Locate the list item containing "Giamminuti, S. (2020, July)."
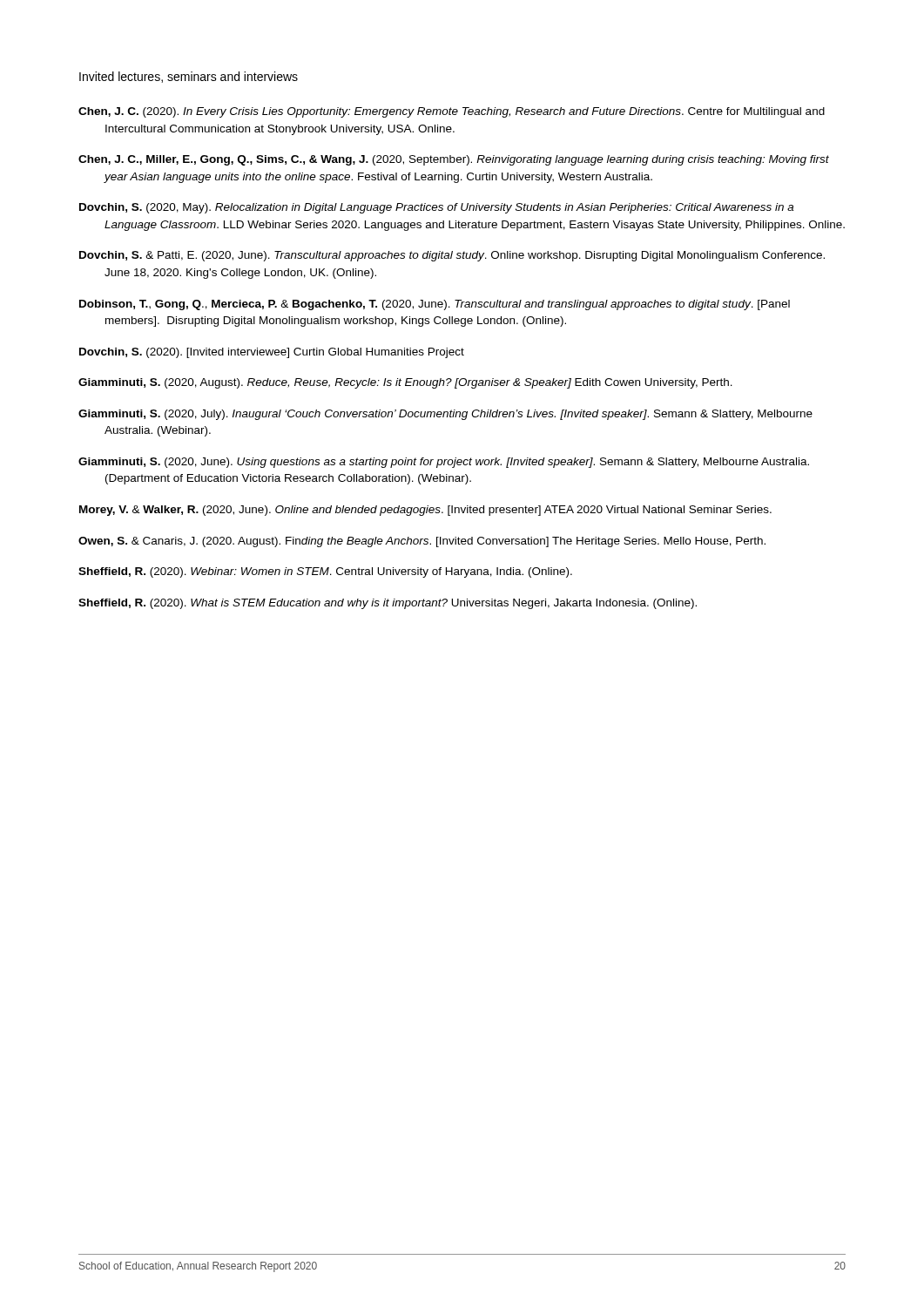 (x=445, y=422)
